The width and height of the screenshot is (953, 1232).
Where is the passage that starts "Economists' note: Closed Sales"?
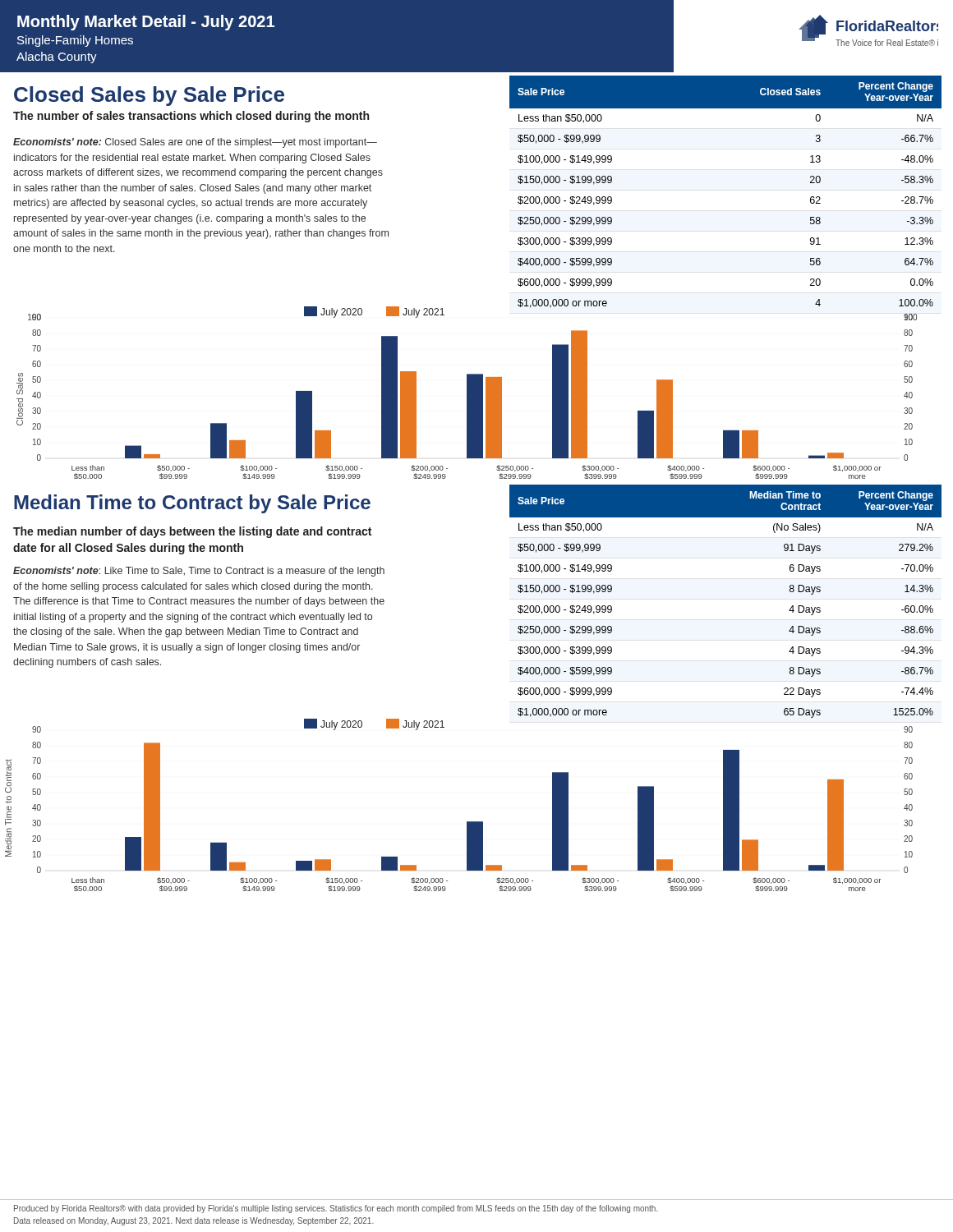[x=201, y=195]
